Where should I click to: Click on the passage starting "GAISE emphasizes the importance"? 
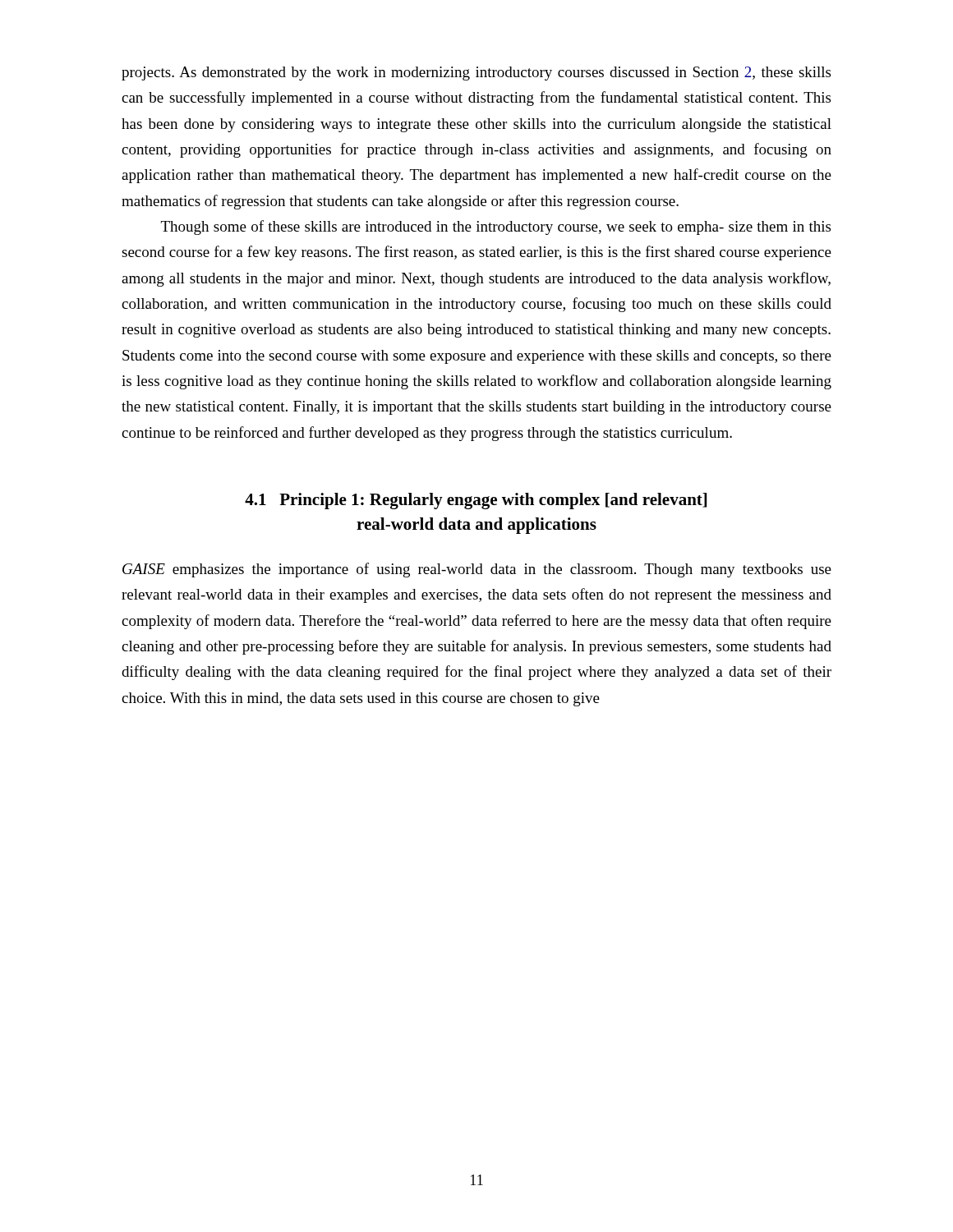tap(476, 633)
